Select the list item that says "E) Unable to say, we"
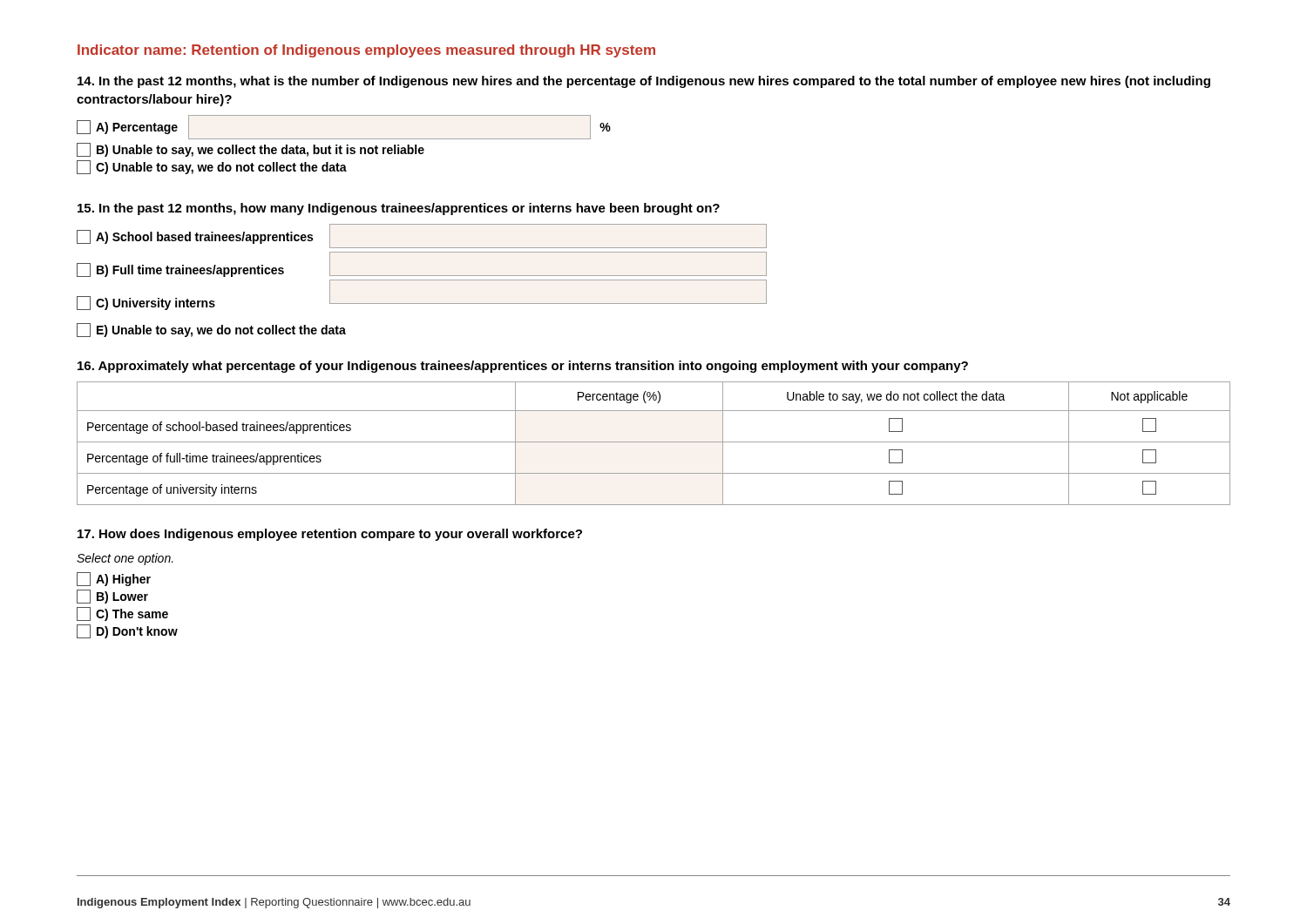The width and height of the screenshot is (1307, 924). coord(211,330)
